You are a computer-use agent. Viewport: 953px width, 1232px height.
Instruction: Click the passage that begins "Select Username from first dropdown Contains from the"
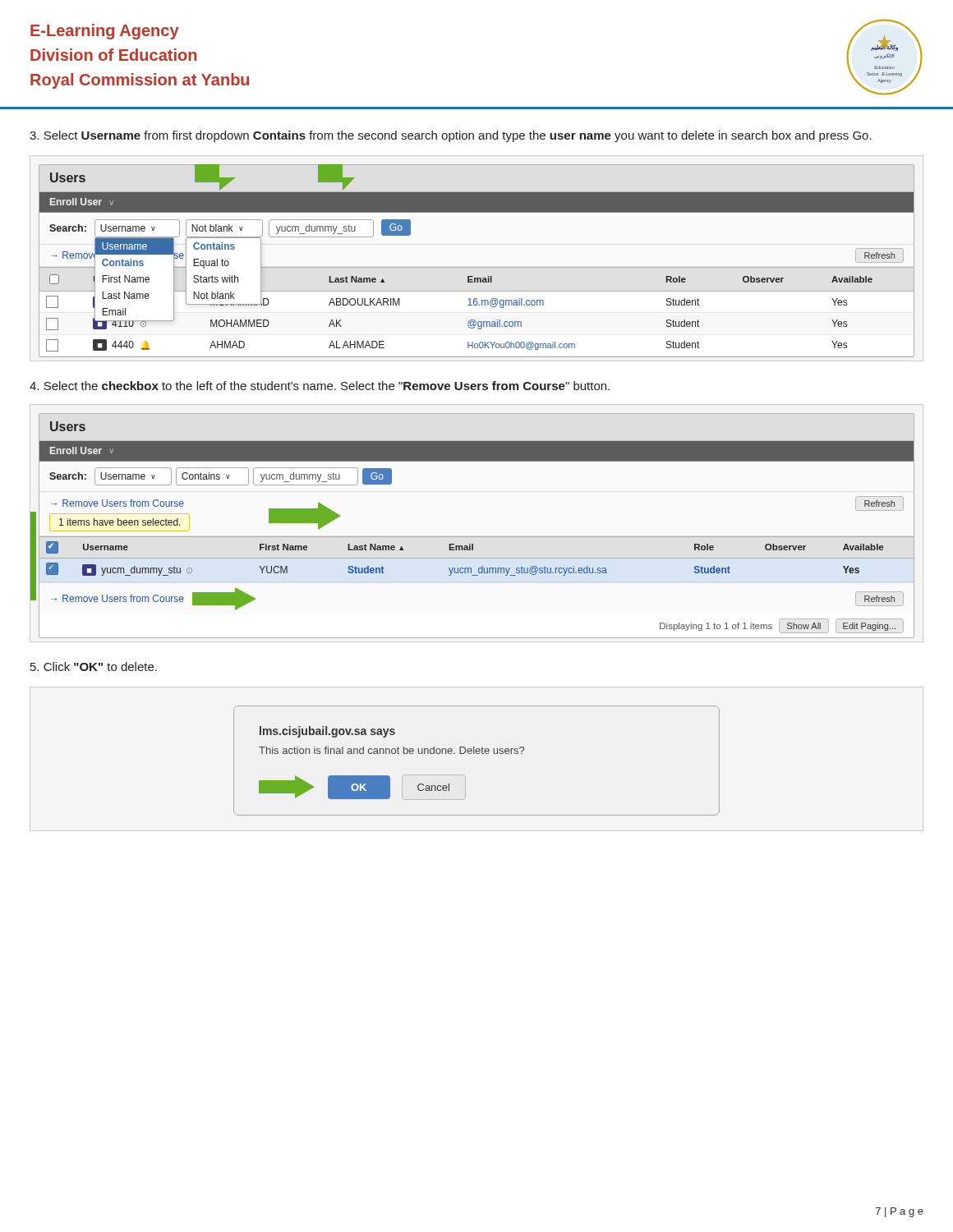451,135
